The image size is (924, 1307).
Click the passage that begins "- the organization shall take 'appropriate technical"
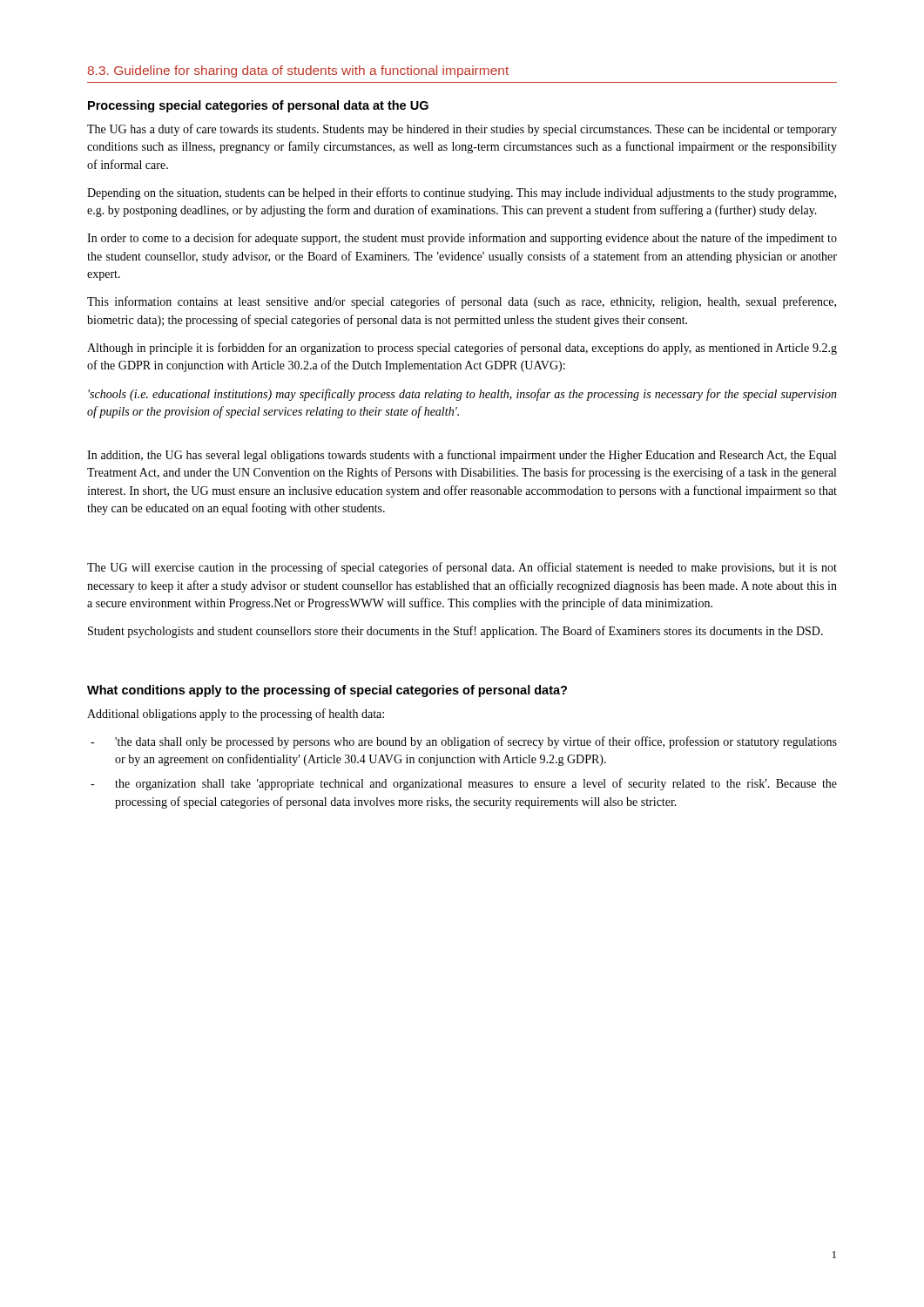(462, 794)
